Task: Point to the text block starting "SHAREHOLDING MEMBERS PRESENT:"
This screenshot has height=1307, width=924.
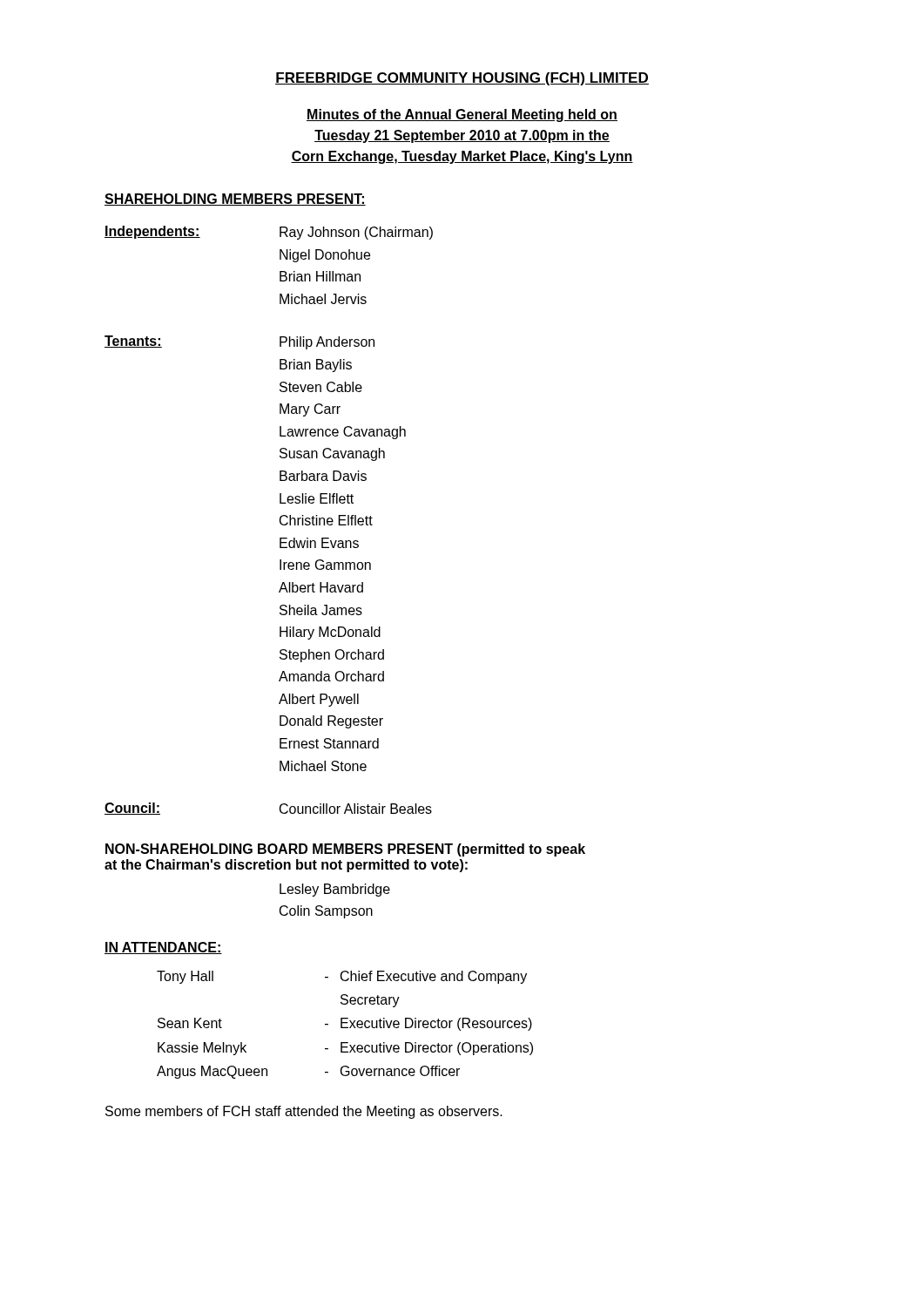Action: (235, 199)
